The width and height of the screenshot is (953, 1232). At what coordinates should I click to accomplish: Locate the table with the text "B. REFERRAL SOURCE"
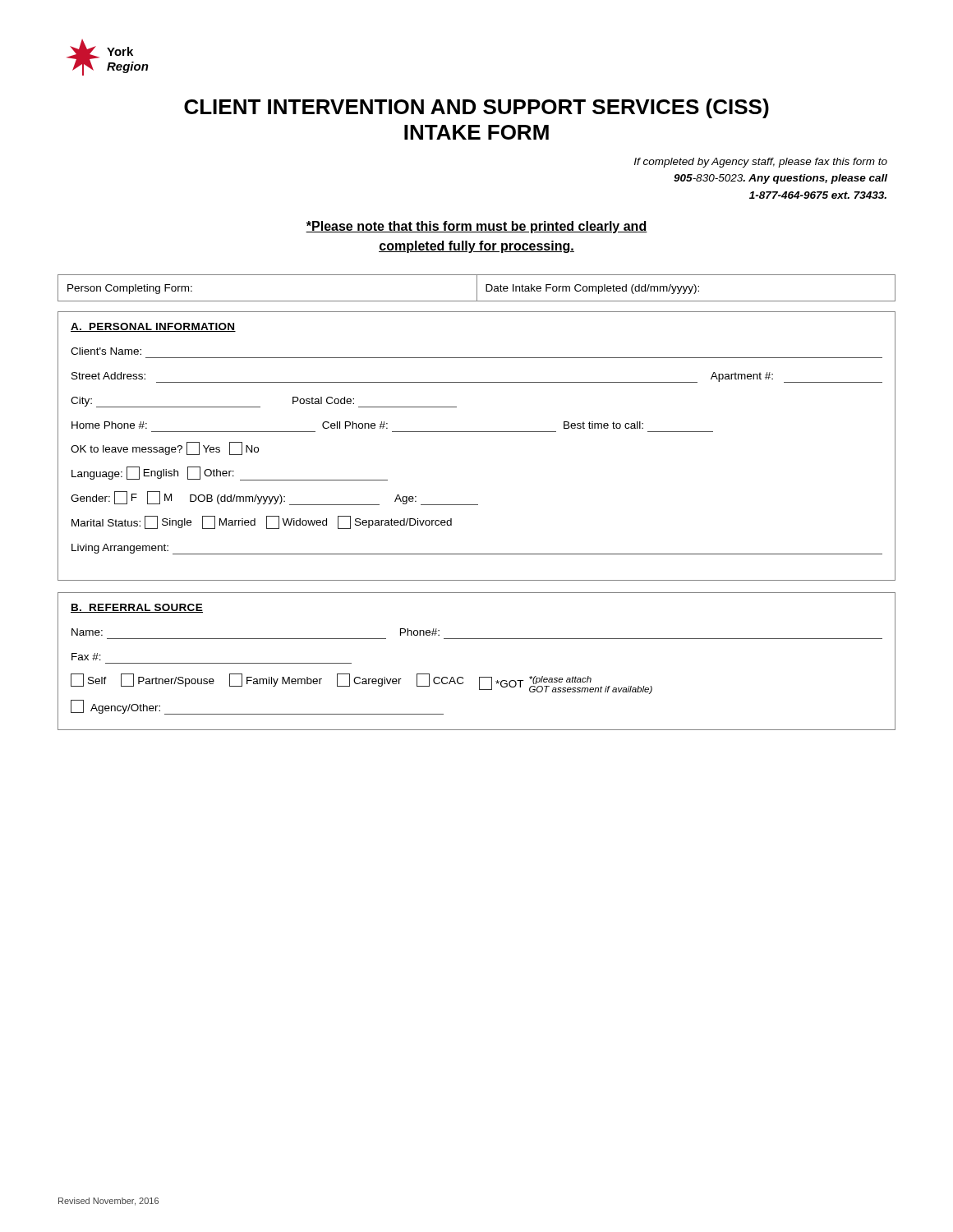pyautogui.click(x=476, y=661)
